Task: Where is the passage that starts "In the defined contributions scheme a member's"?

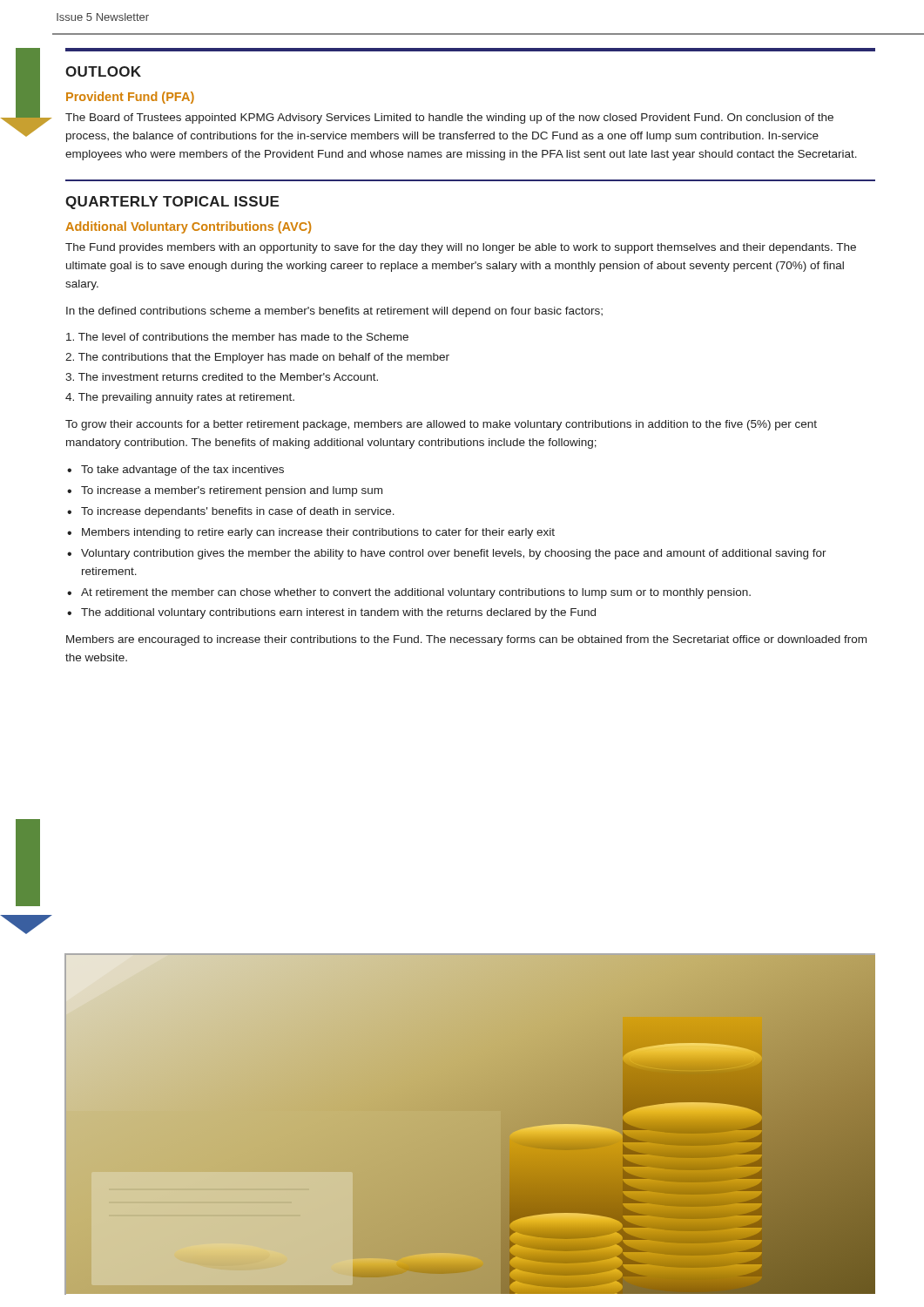Action: click(470, 311)
